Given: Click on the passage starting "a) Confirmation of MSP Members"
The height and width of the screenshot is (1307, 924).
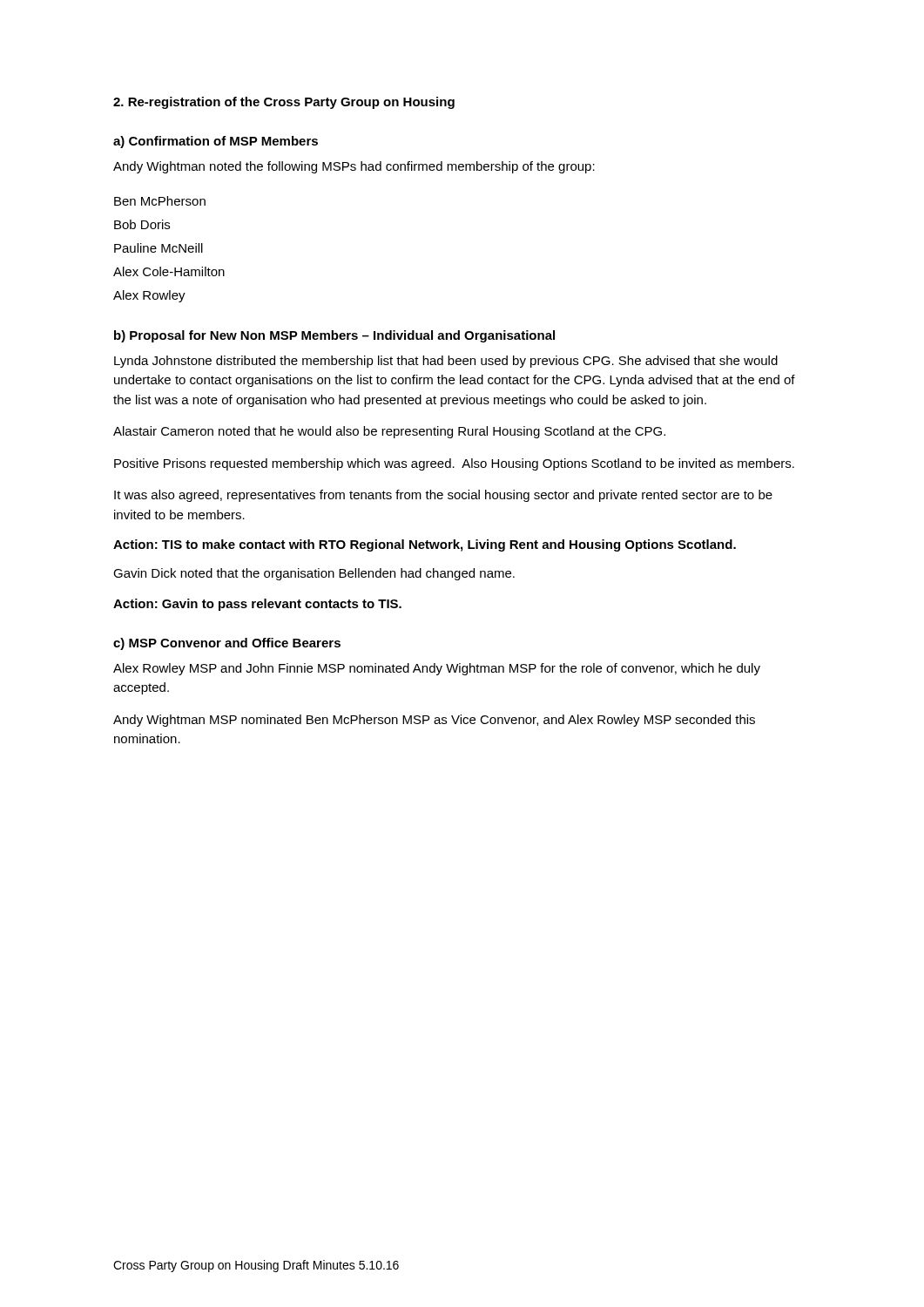Looking at the screenshot, I should tap(216, 141).
